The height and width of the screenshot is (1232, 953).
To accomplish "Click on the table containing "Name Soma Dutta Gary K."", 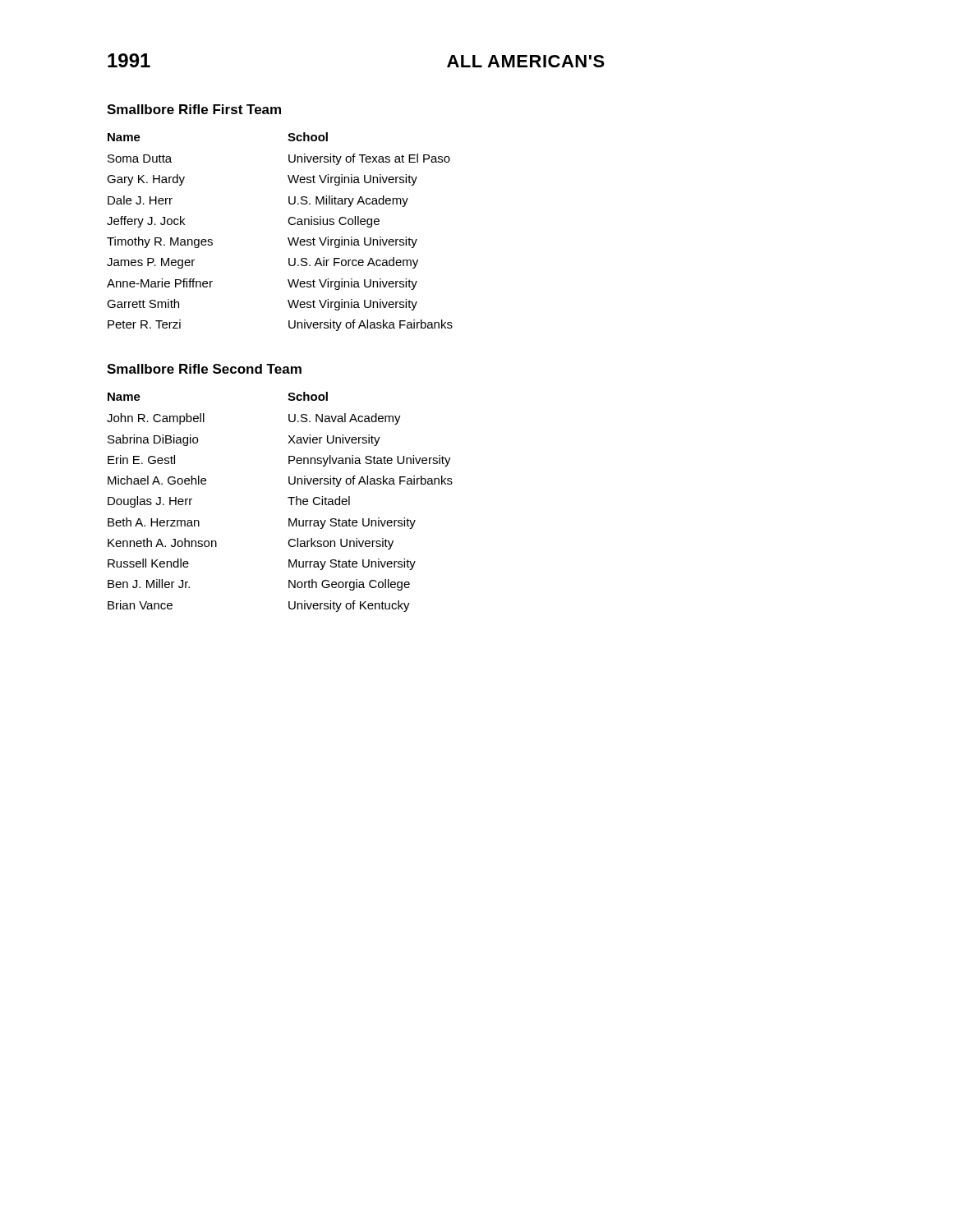I will click(x=476, y=233).
